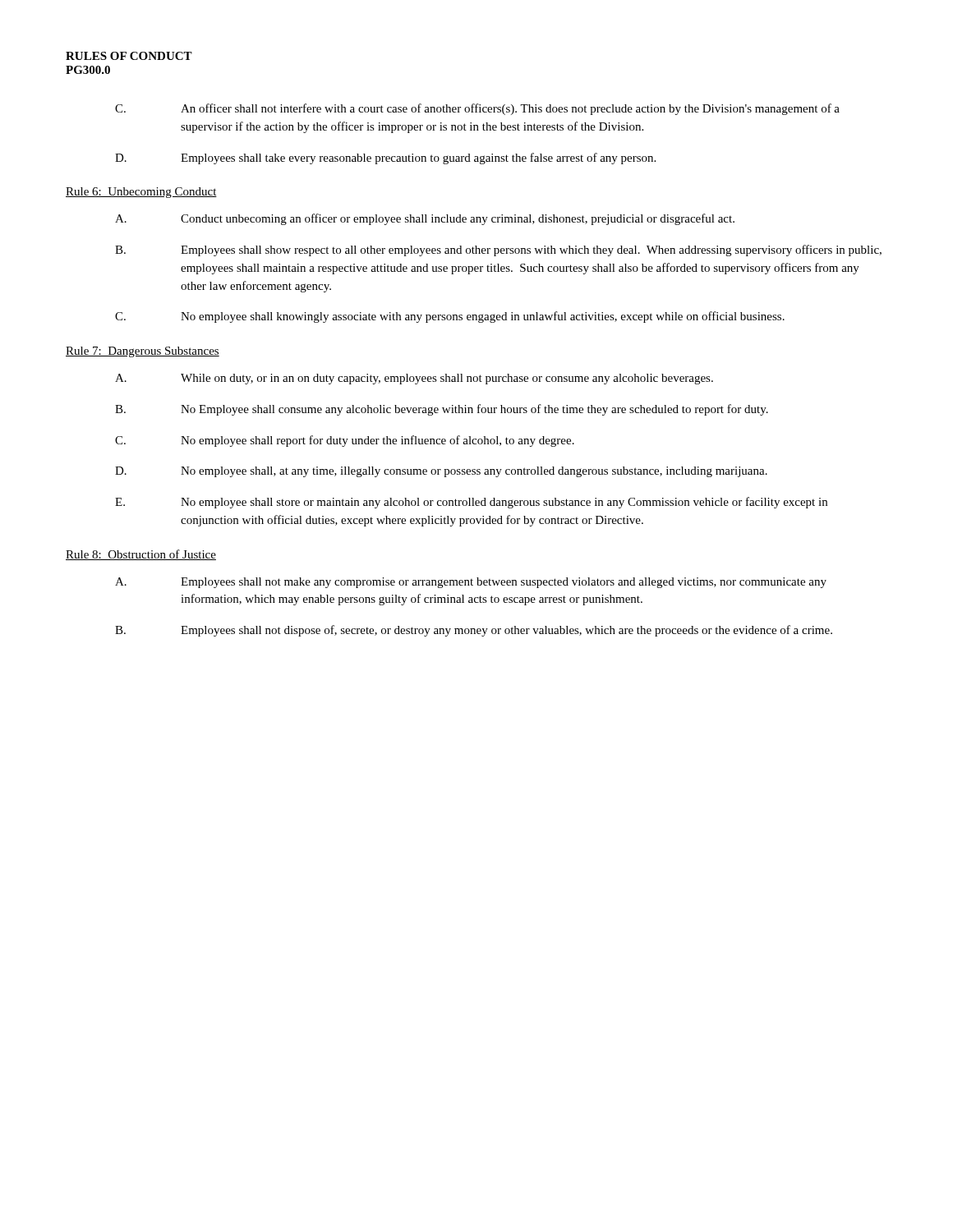Click the passage that begins "A. Employees shall not make"
Image resolution: width=953 pixels, height=1232 pixels.
[476, 591]
